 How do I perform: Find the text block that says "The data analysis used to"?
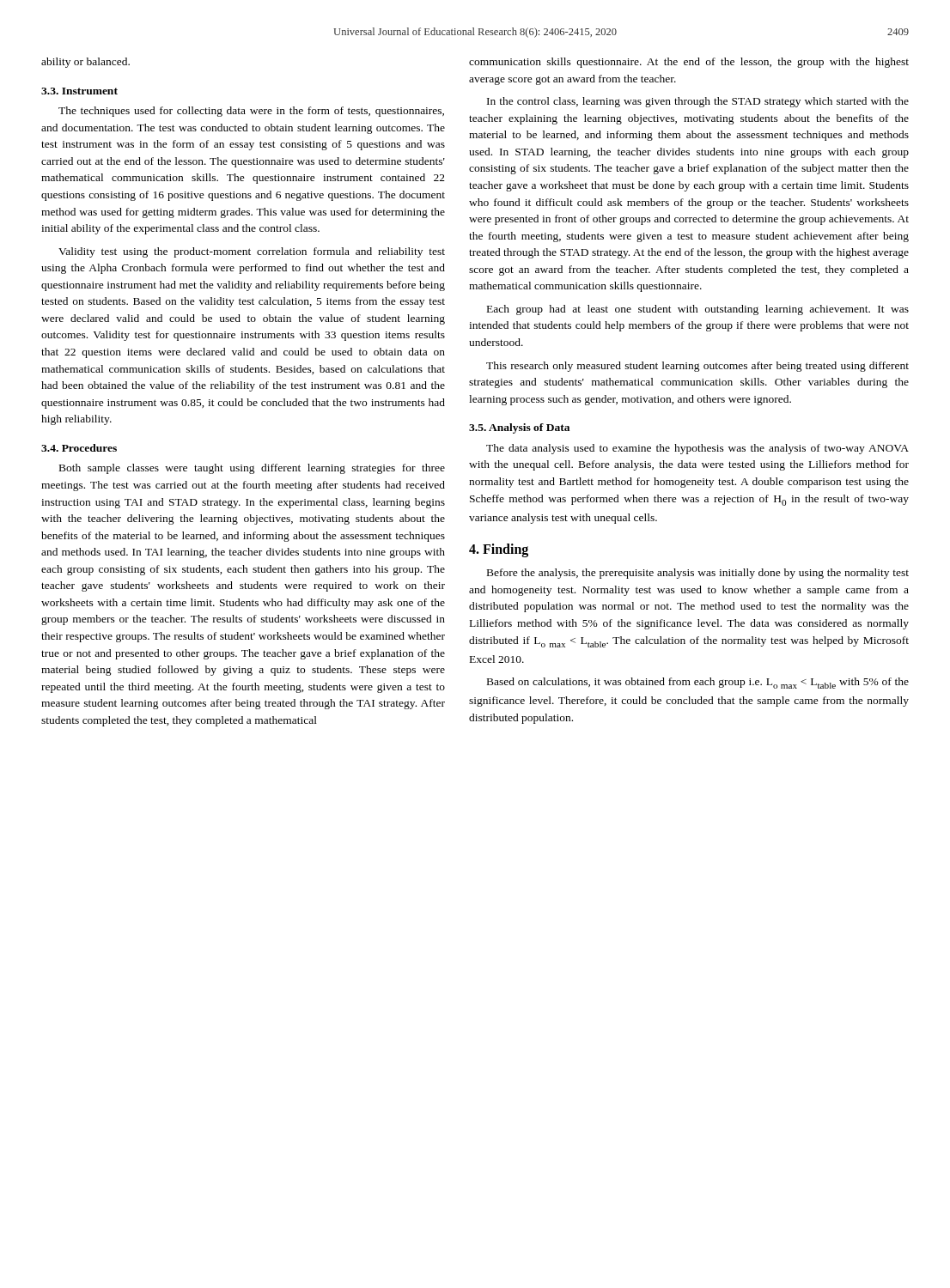689,482
